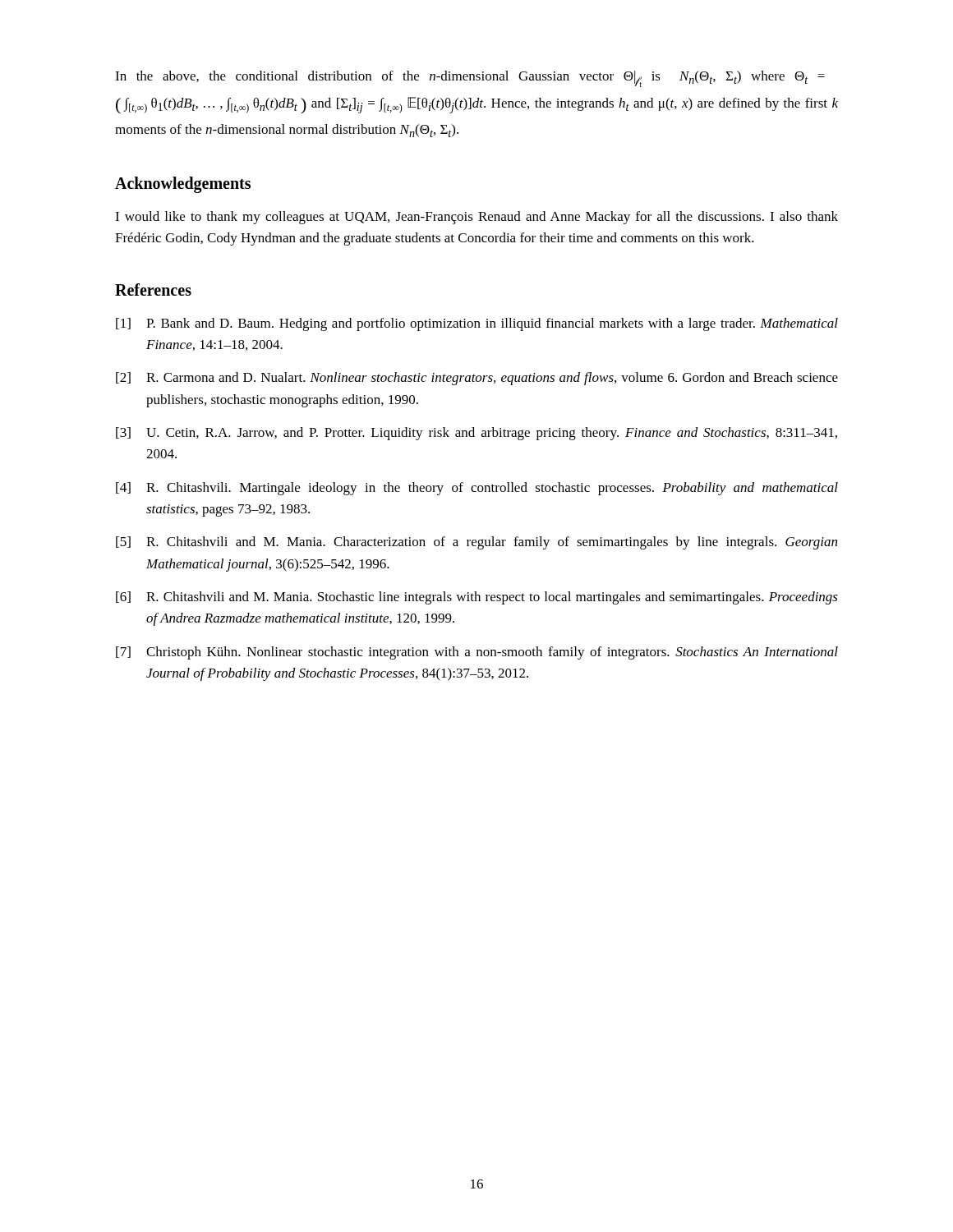Screen dimensions: 1232x953
Task: Point to the block beginning "[7] Christoph Kühn. Nonlinear stochastic integration"
Action: 476,663
